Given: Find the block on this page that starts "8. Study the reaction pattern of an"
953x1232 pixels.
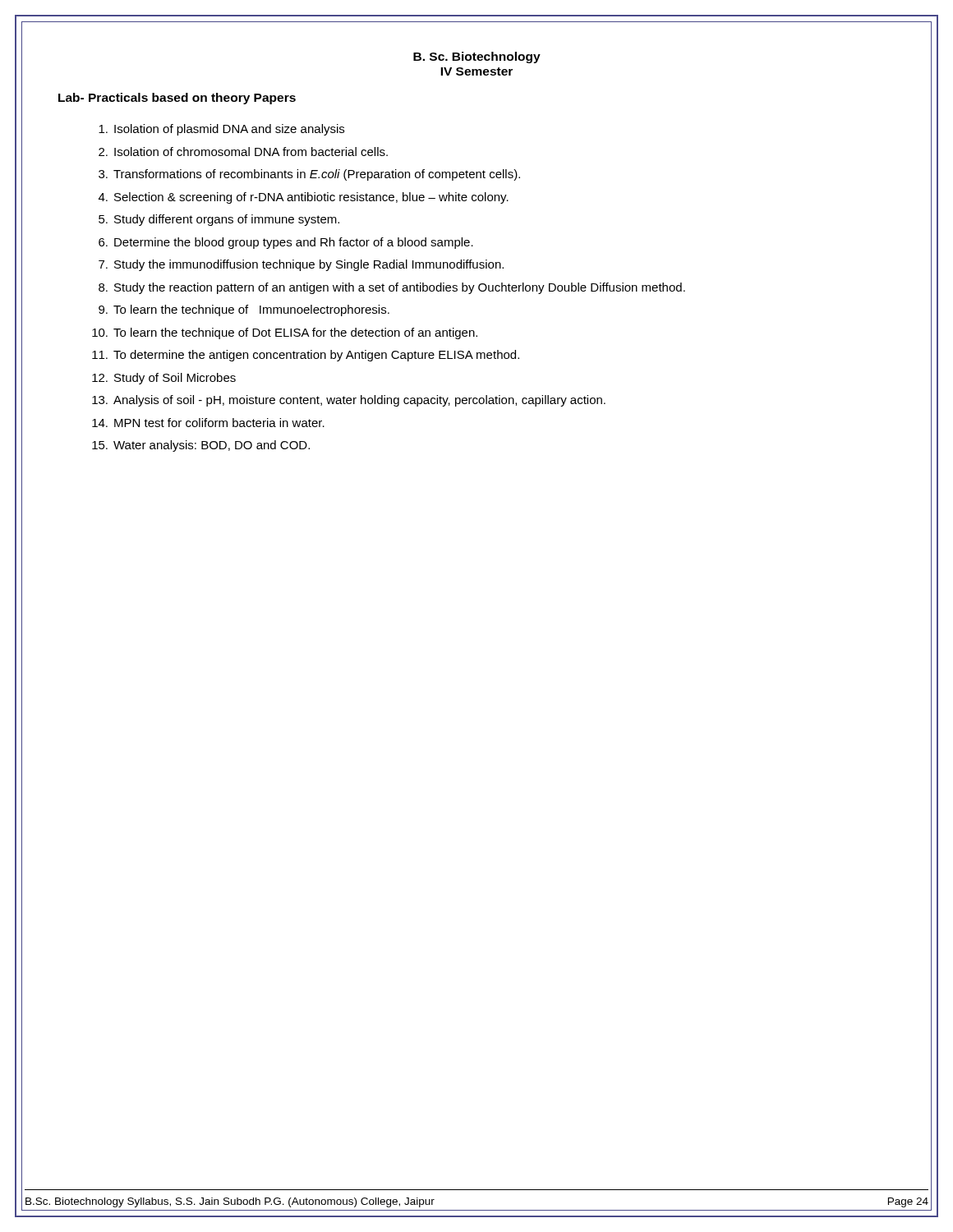Looking at the screenshot, I should click(489, 287).
